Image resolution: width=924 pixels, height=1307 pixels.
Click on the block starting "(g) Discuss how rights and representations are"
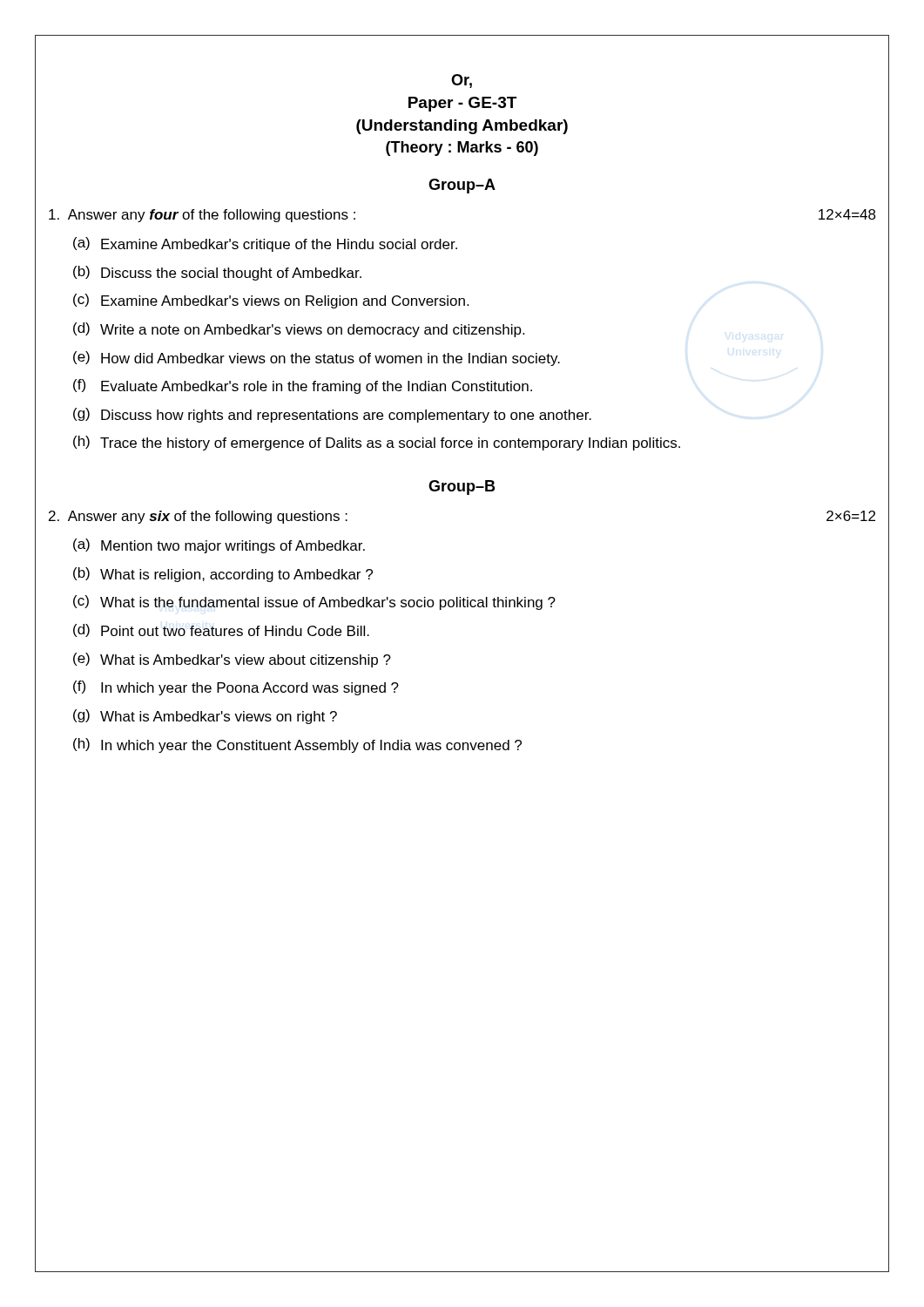332,416
